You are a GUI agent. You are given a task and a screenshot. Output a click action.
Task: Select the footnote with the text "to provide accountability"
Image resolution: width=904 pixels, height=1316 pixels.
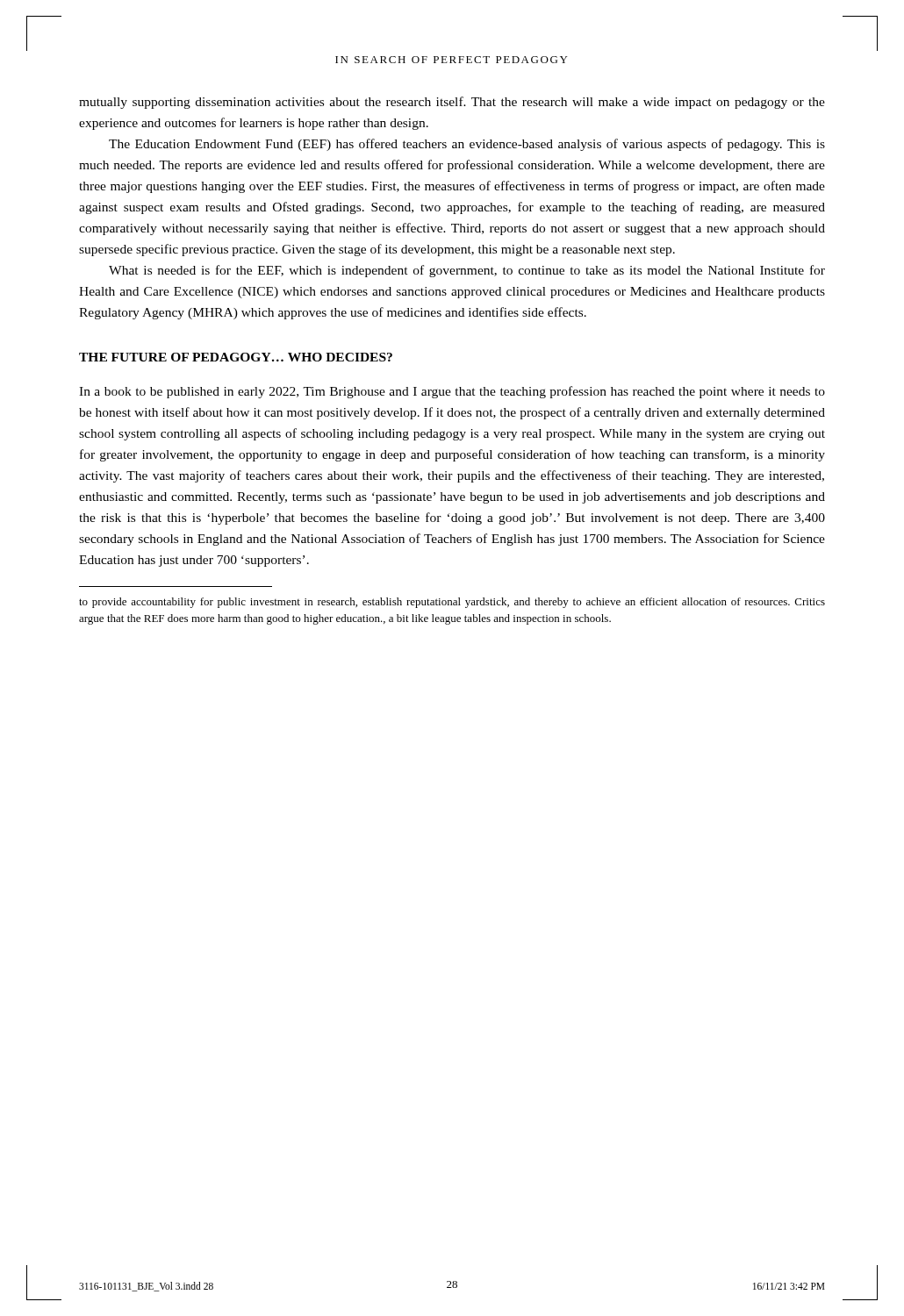[x=452, y=610]
